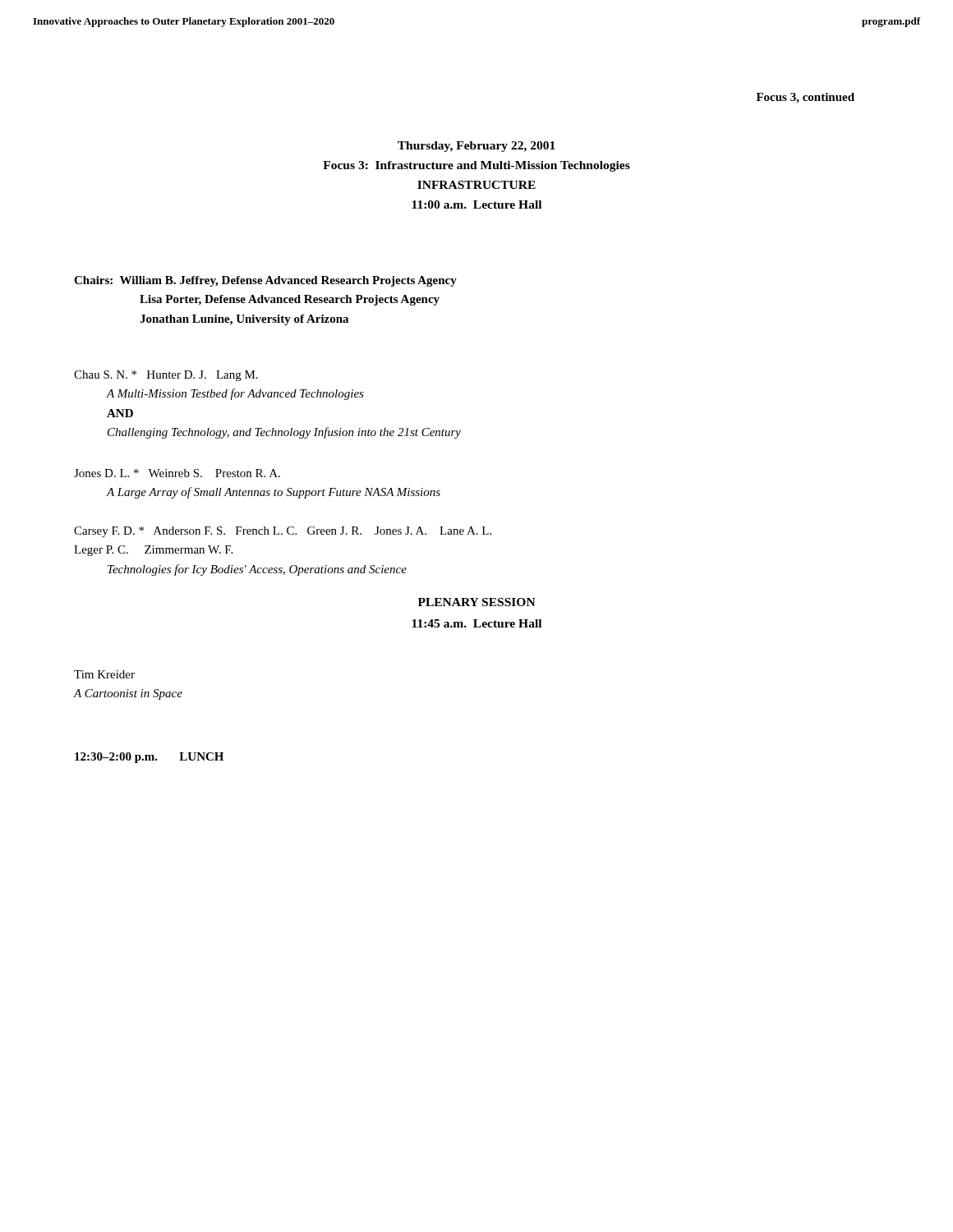Find the region starting "Chairs: William B. Jeffrey, Defense Advanced Research Projects"
953x1232 pixels.
pos(265,299)
